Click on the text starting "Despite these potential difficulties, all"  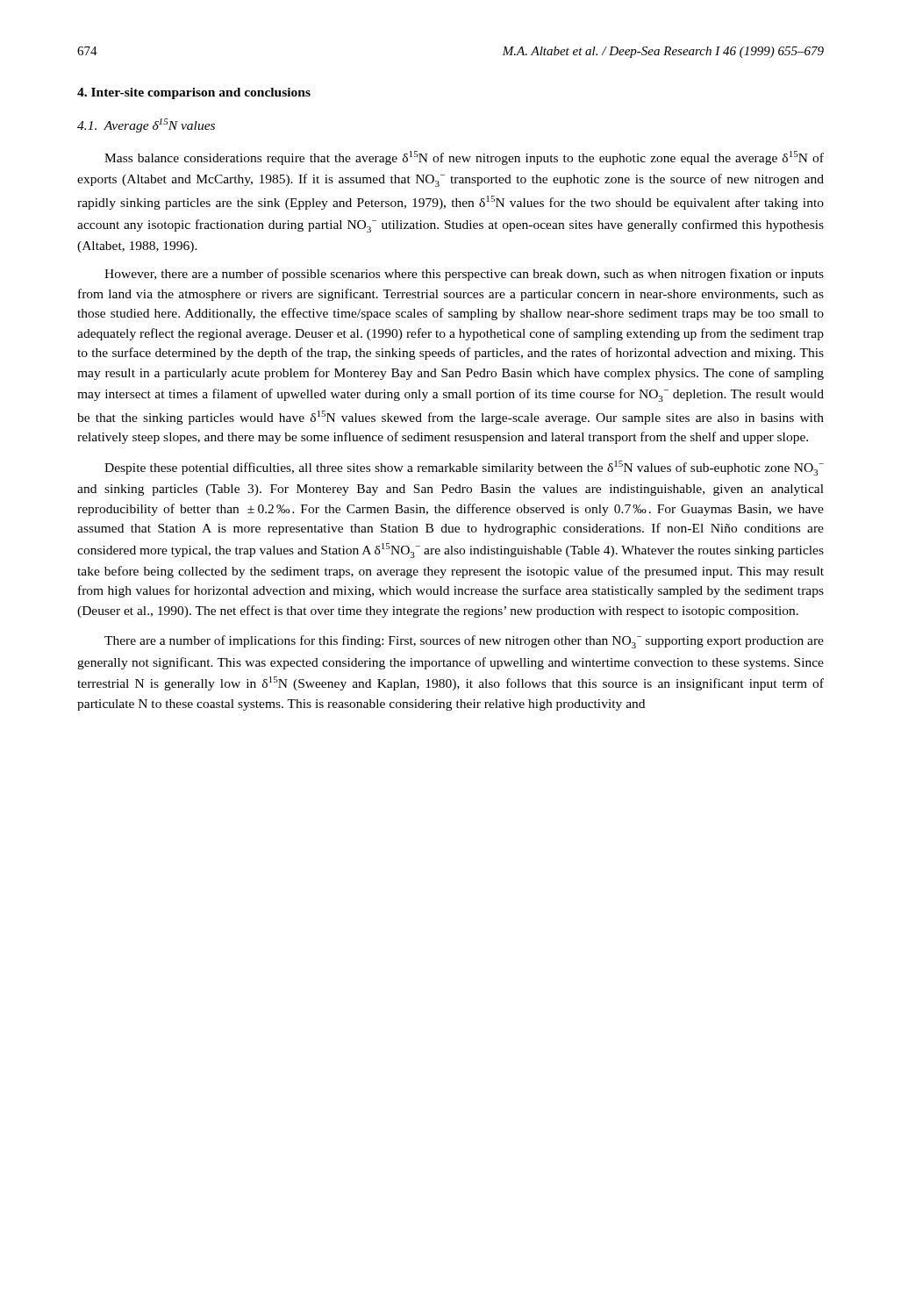click(x=450, y=538)
